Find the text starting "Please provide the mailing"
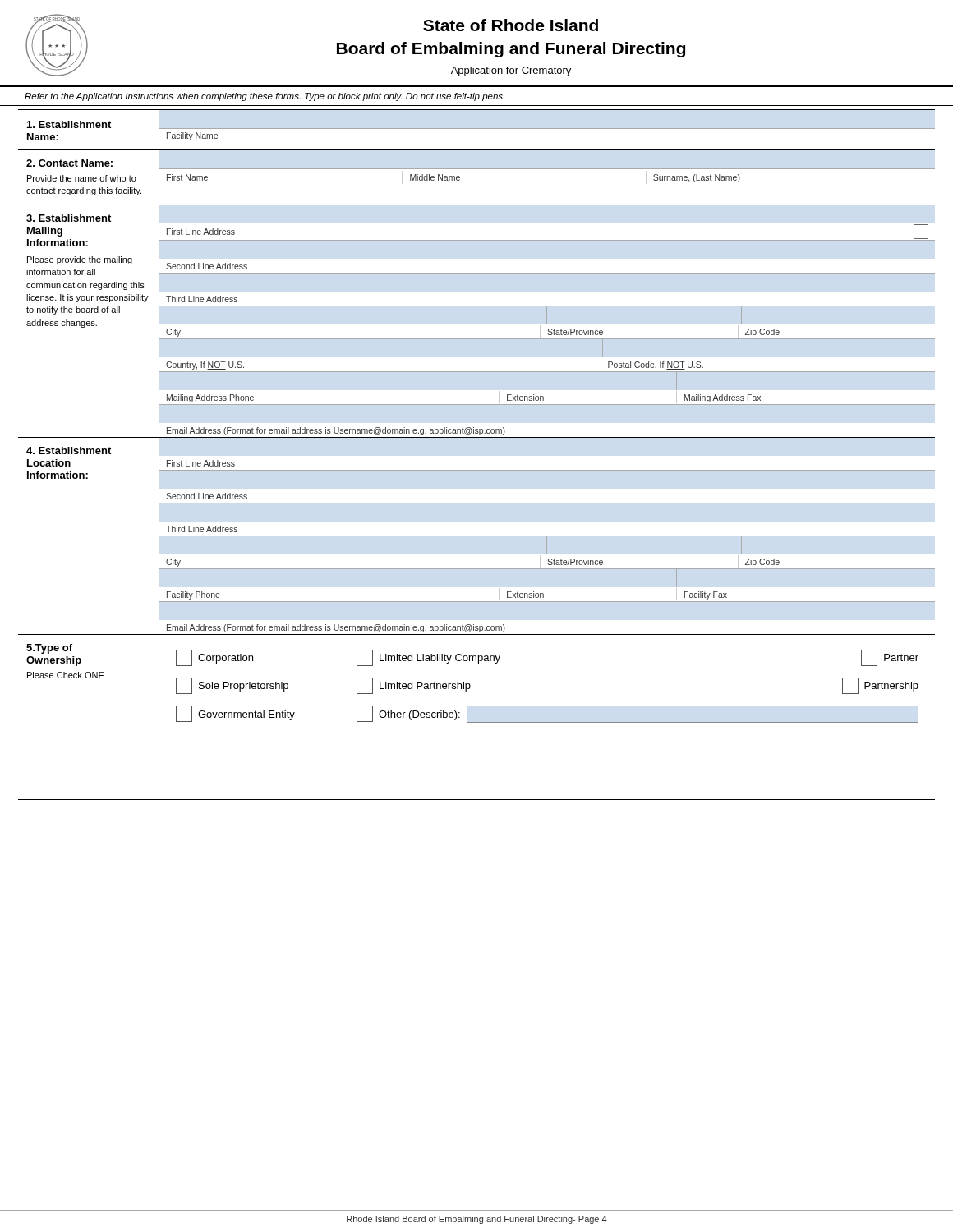The image size is (953, 1232). click(x=87, y=291)
